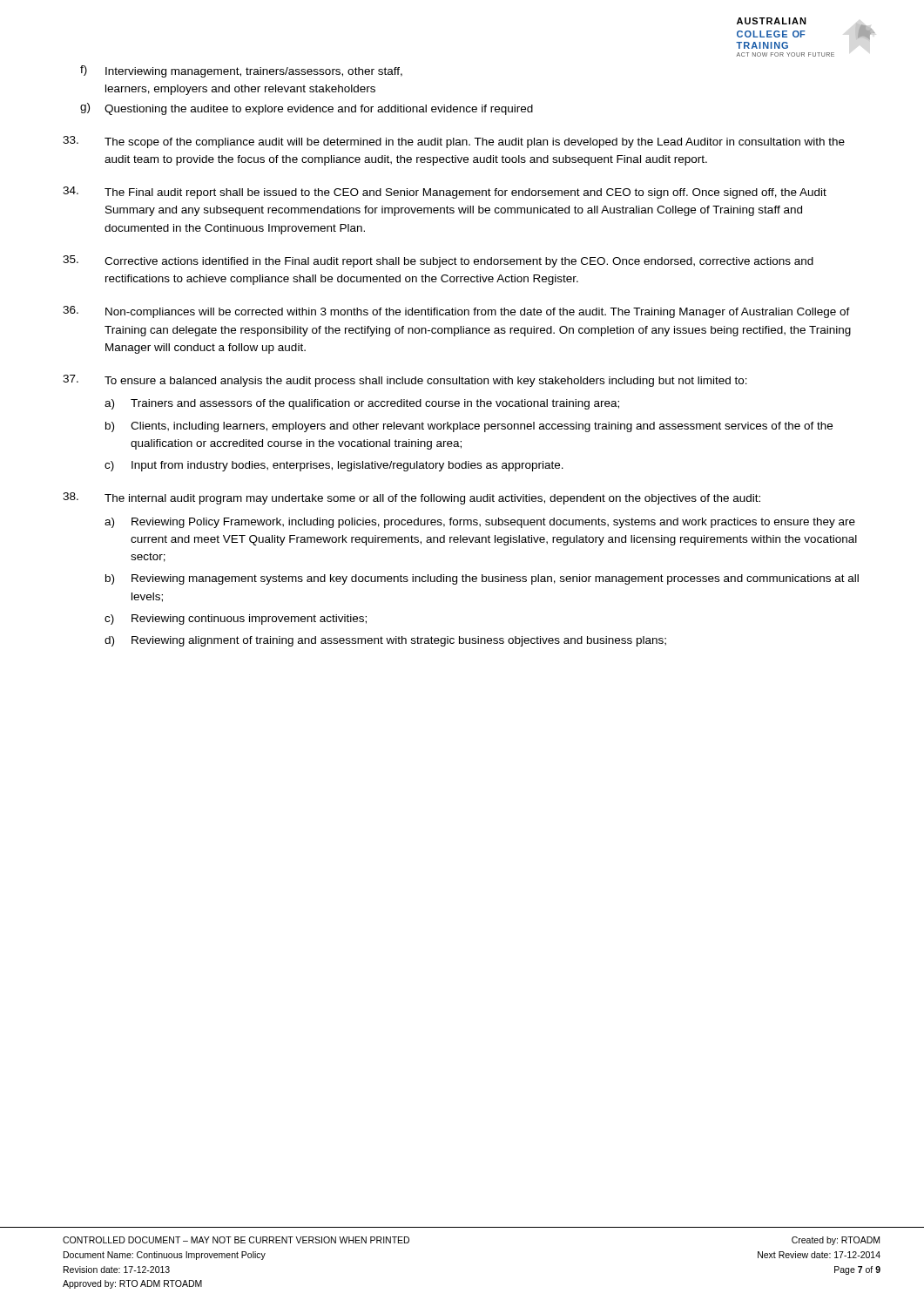Select the block starting "g) Questioning the auditee to explore evidence"
Image resolution: width=924 pixels, height=1307 pixels.
471,109
